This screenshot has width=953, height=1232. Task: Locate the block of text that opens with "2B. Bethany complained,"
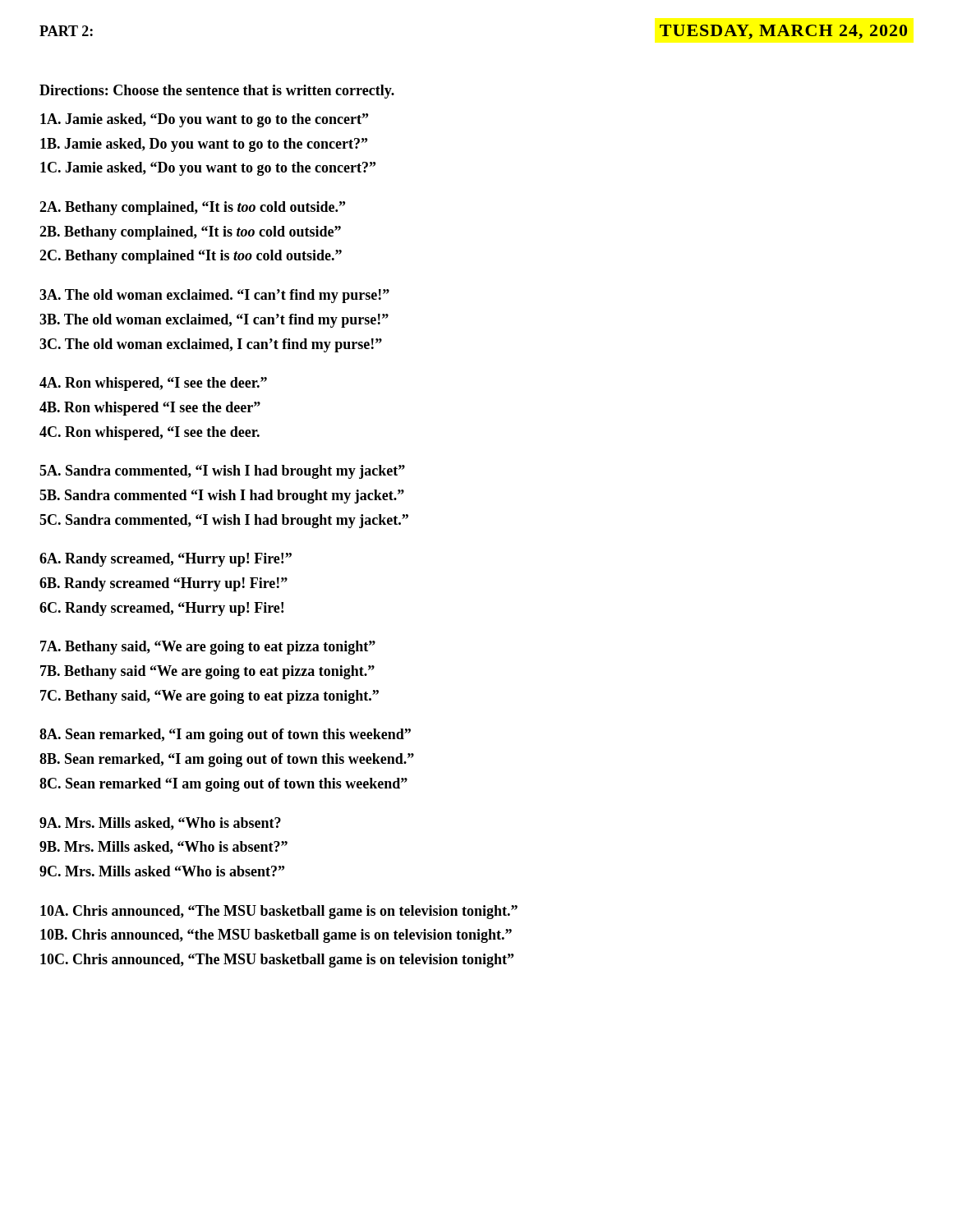click(190, 231)
